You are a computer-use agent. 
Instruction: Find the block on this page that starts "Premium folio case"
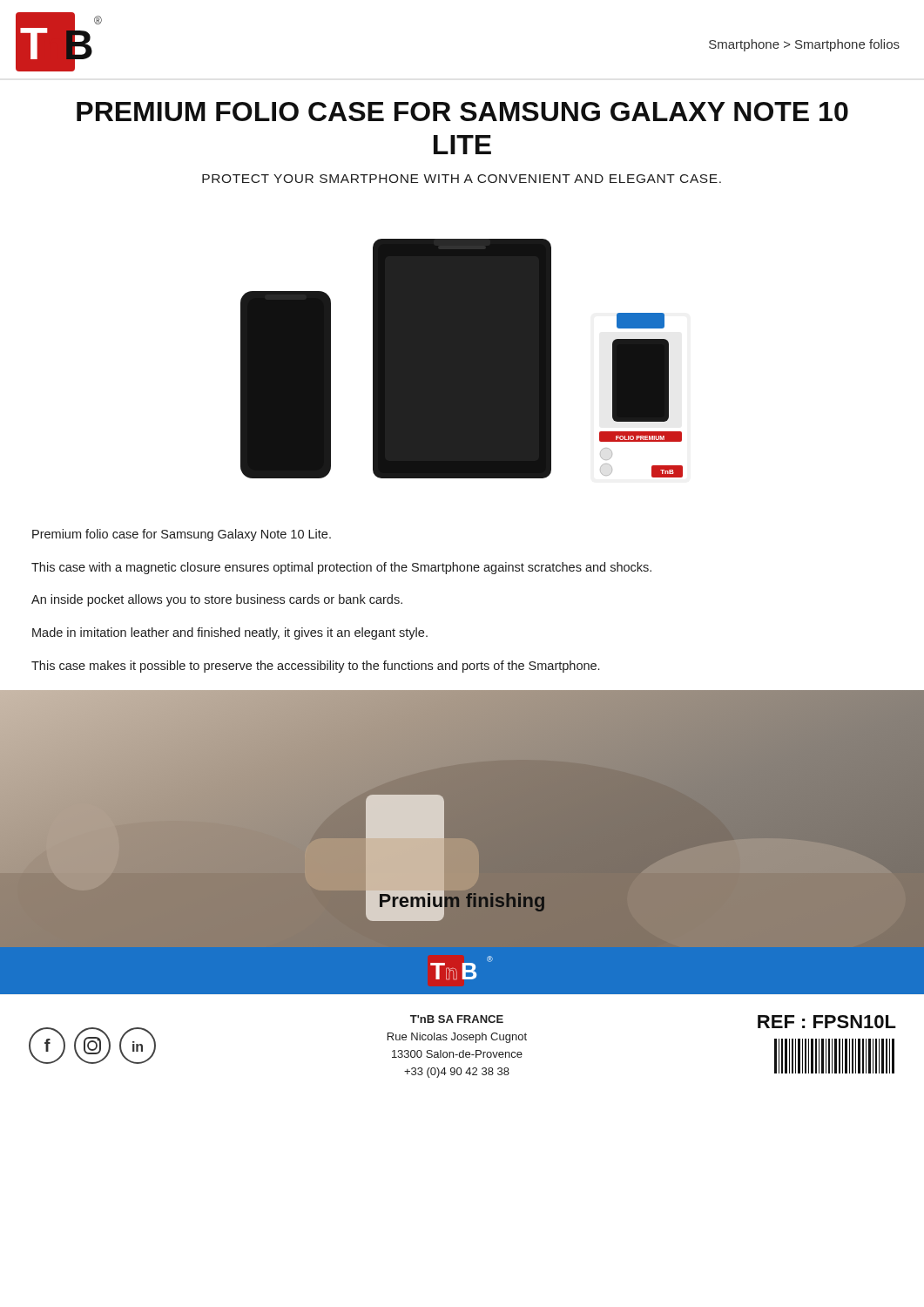[x=182, y=535]
